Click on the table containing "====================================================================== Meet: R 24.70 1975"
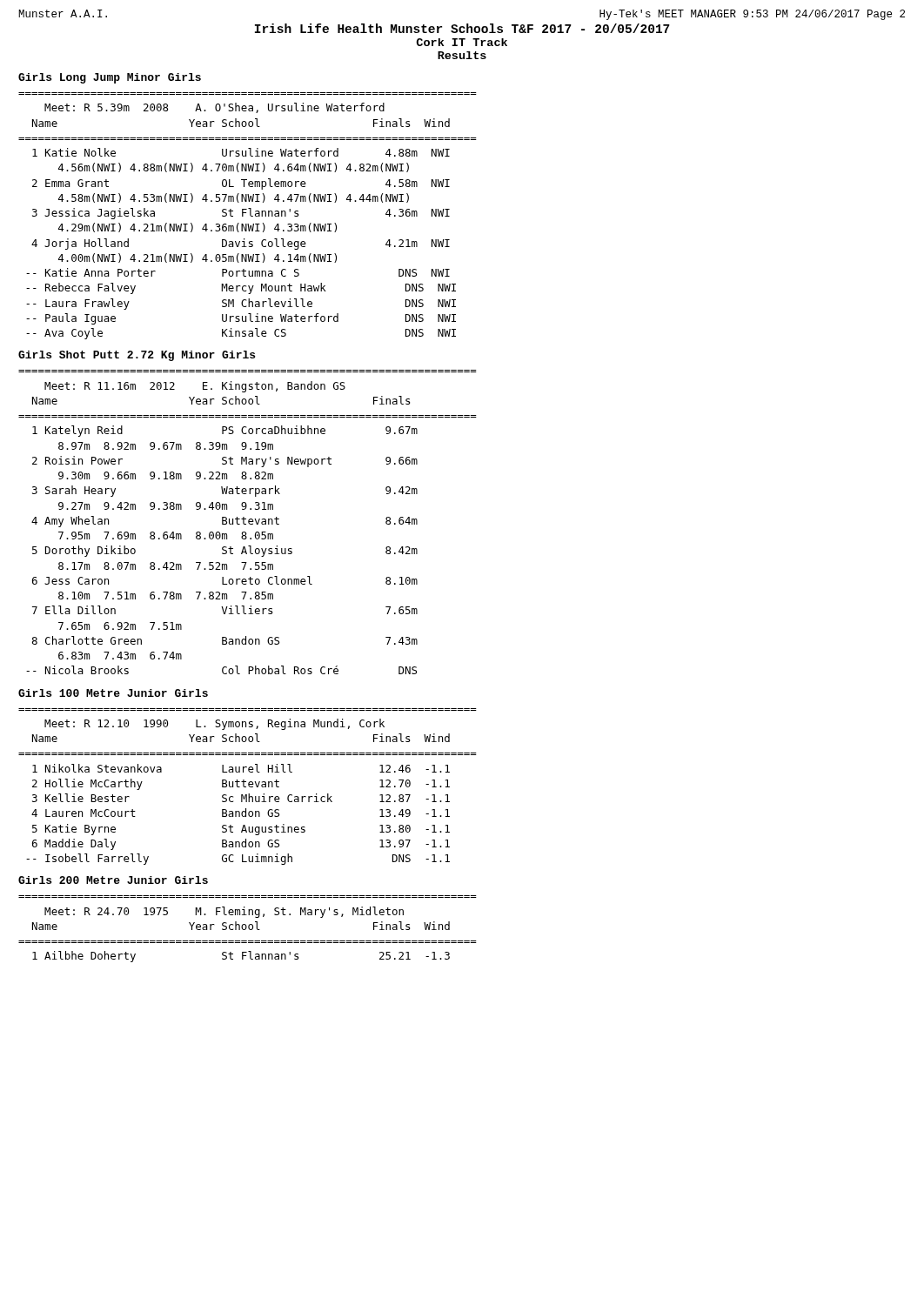The height and width of the screenshot is (1305, 924). coord(462,926)
